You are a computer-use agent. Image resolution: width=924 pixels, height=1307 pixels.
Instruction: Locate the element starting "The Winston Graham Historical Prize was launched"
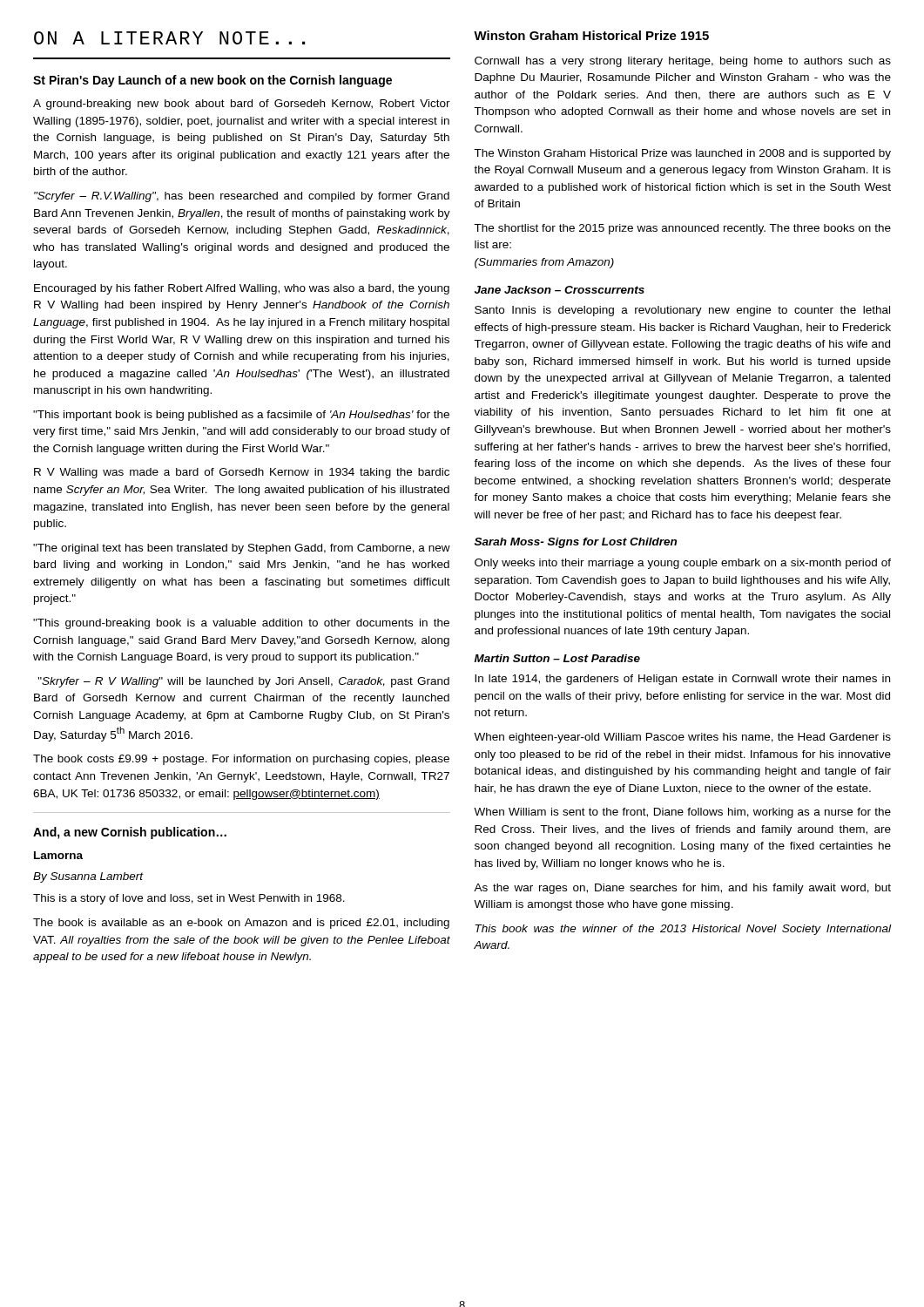tap(683, 178)
